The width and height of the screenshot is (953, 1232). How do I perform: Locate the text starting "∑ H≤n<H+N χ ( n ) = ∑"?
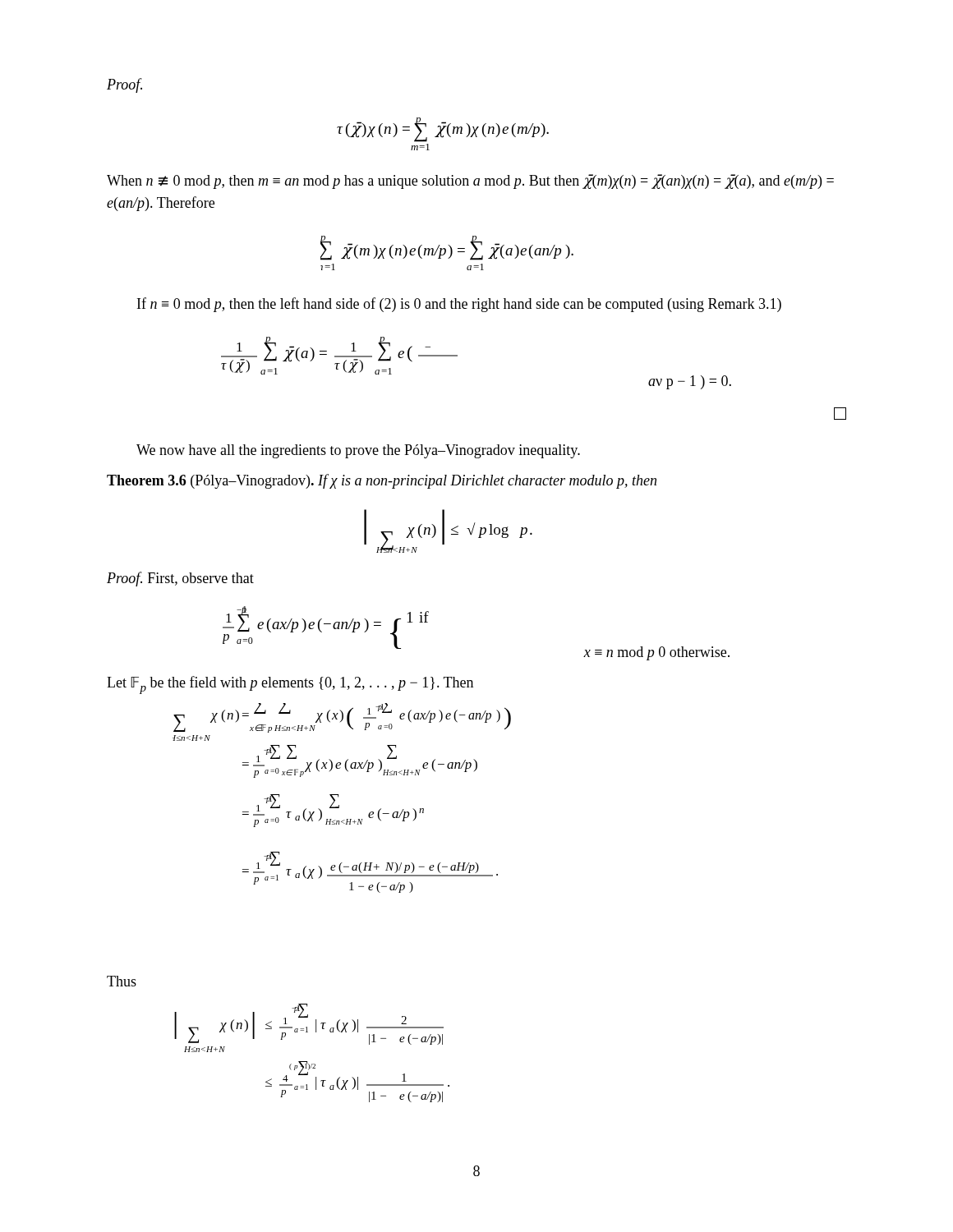point(427,830)
